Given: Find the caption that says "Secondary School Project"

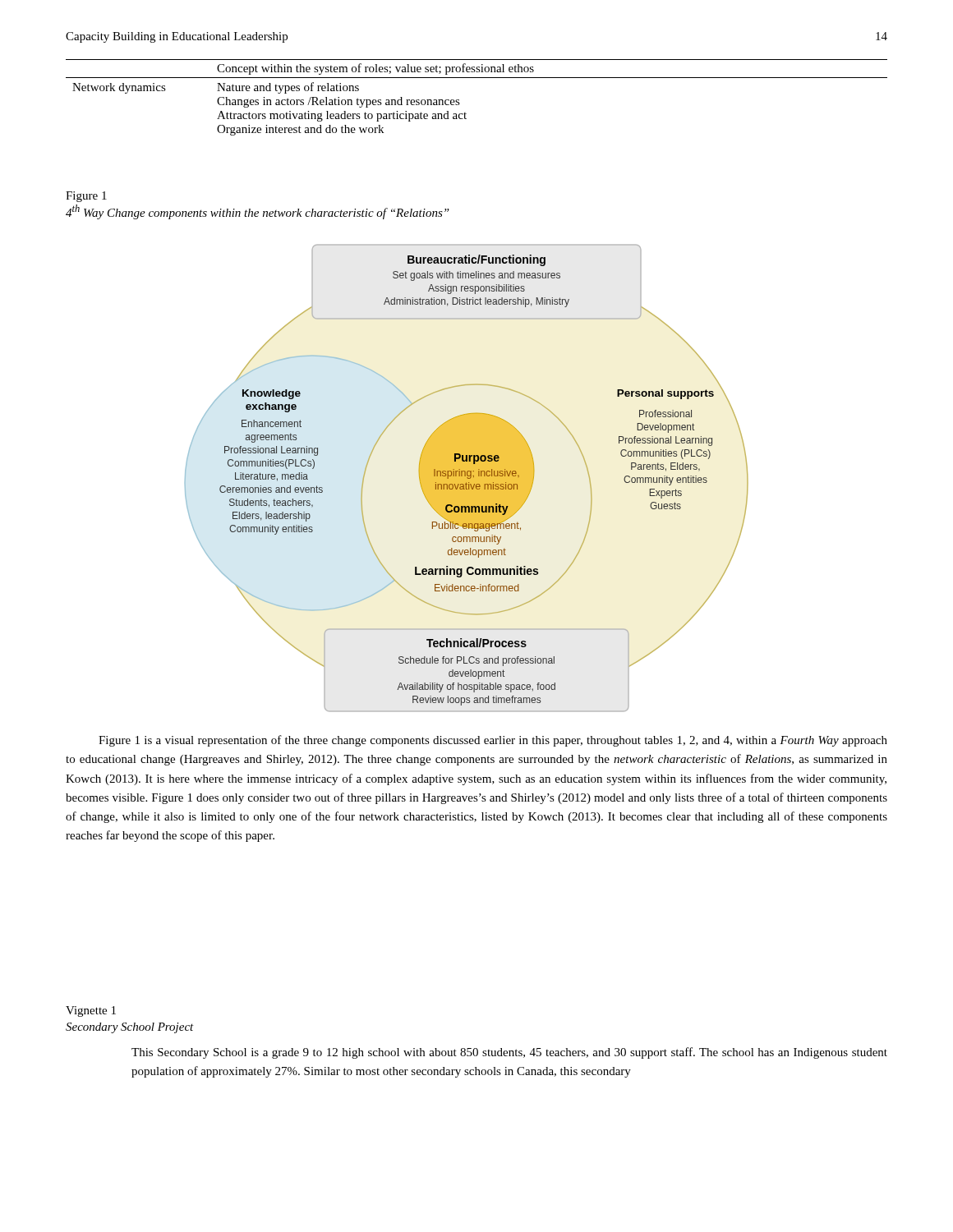Looking at the screenshot, I should (x=130, y=1027).
